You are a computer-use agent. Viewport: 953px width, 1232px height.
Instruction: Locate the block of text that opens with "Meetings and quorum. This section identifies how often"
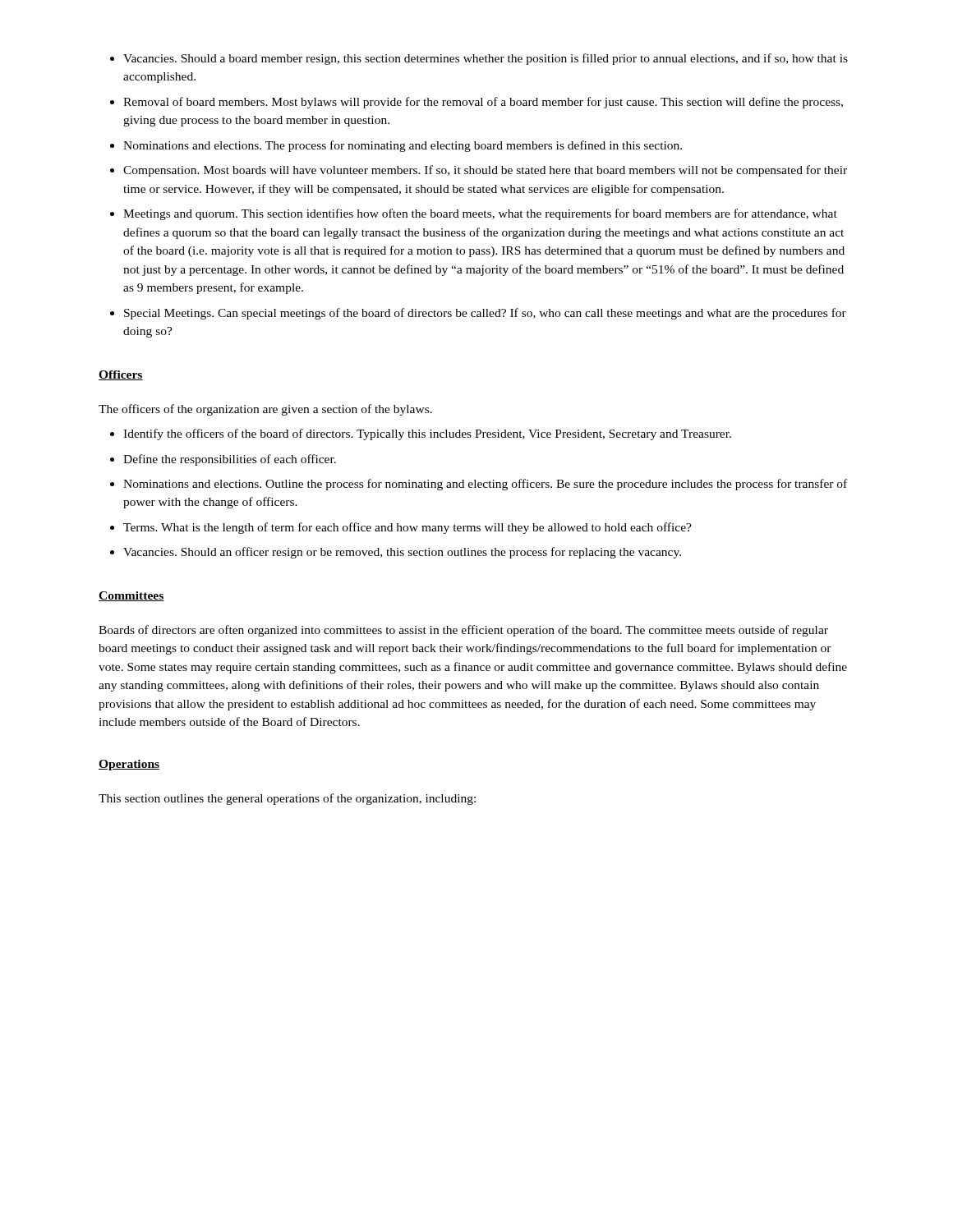(489, 251)
